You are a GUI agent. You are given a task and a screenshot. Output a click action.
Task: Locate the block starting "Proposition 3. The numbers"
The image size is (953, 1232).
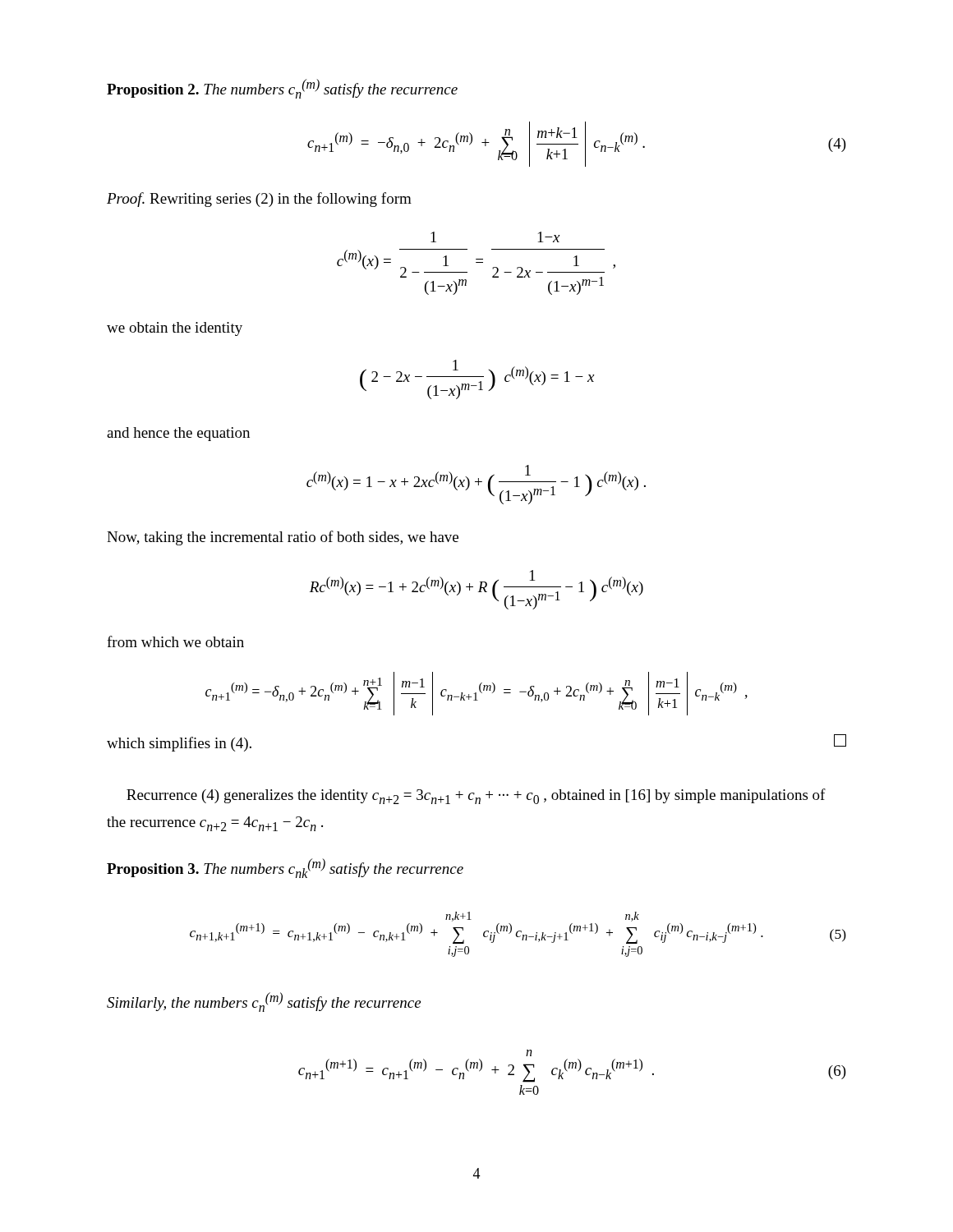pyautogui.click(x=285, y=868)
